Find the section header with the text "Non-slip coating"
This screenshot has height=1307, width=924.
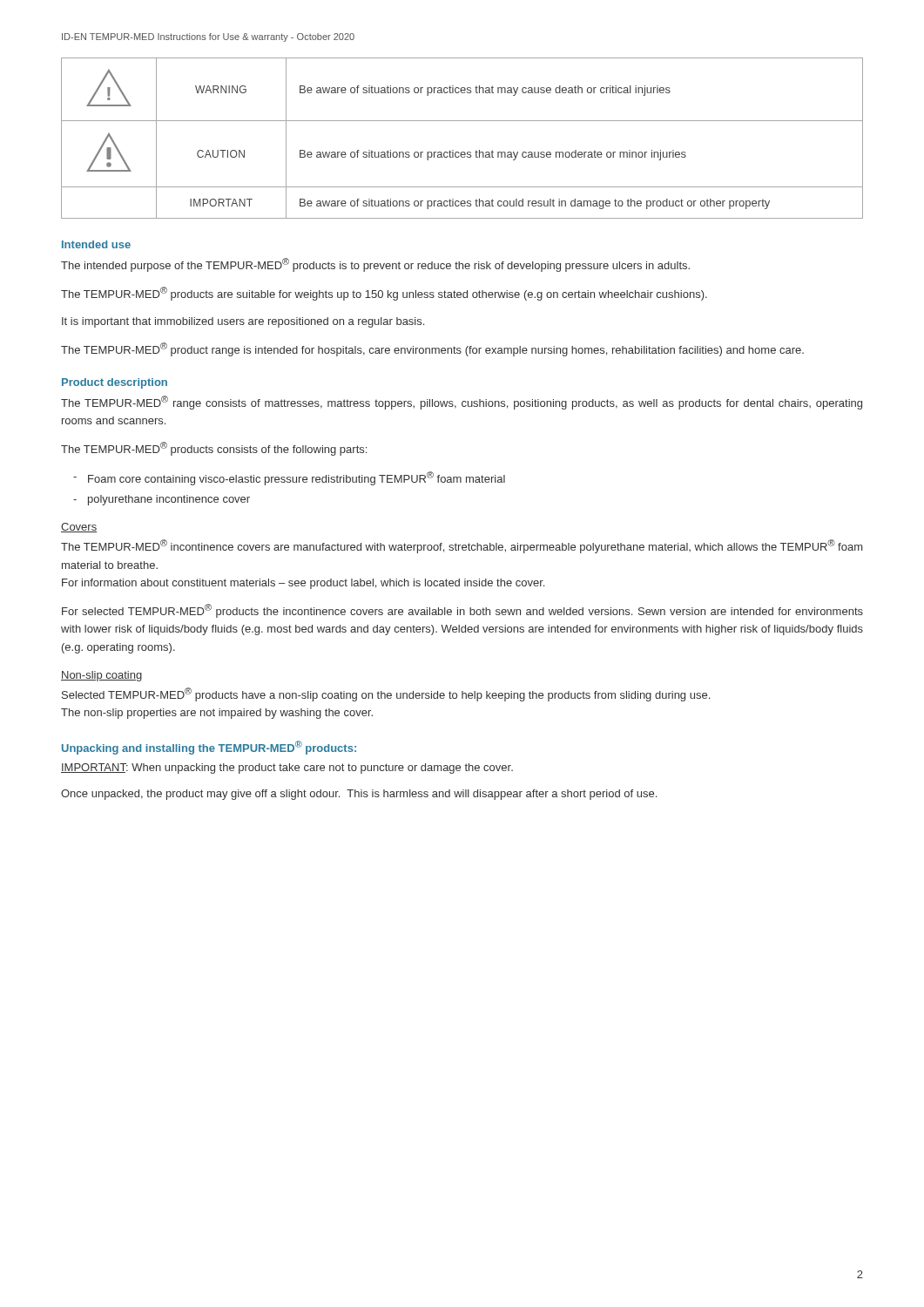(x=102, y=675)
